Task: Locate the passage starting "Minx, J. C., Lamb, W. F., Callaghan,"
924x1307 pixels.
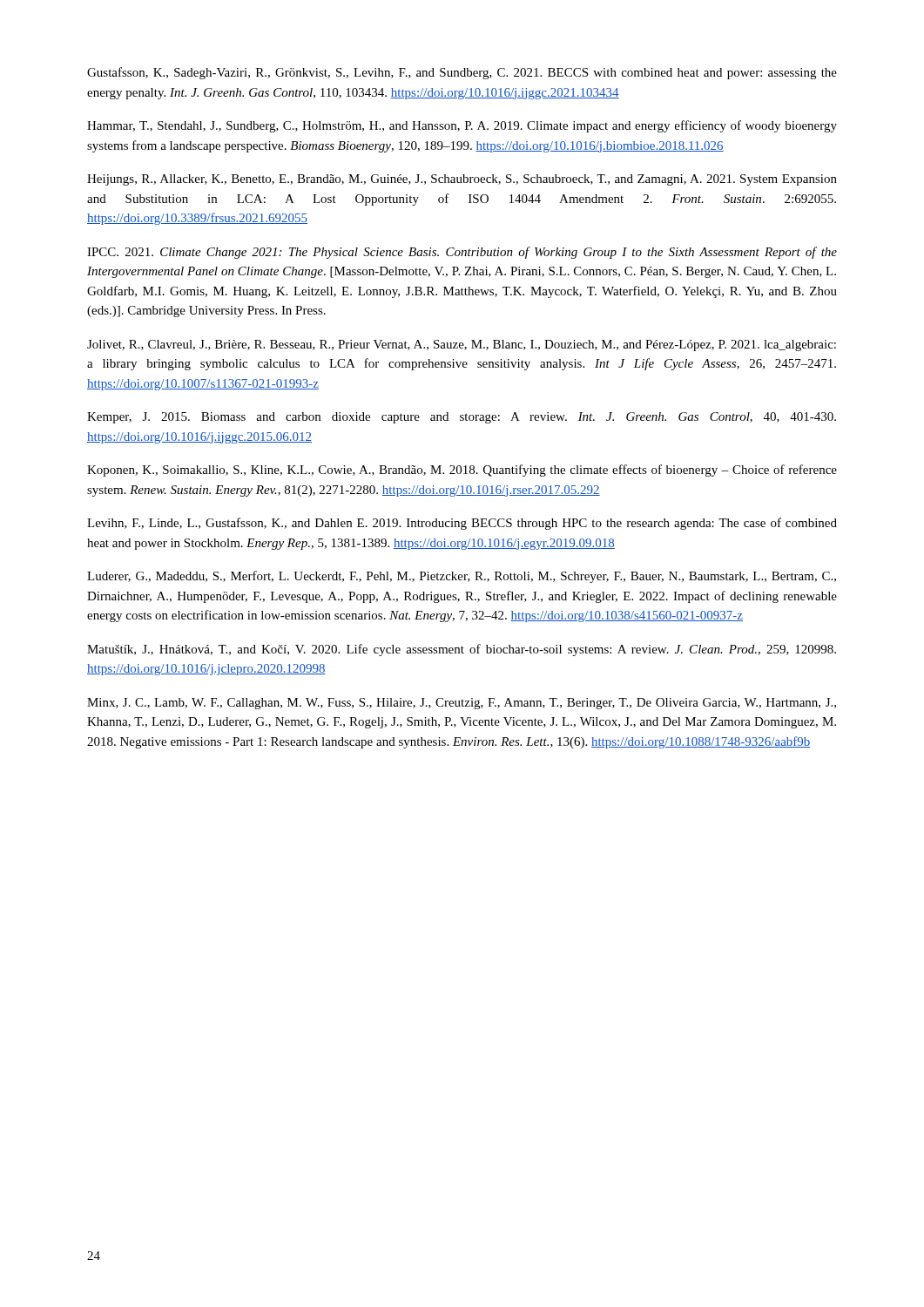Action: click(462, 721)
